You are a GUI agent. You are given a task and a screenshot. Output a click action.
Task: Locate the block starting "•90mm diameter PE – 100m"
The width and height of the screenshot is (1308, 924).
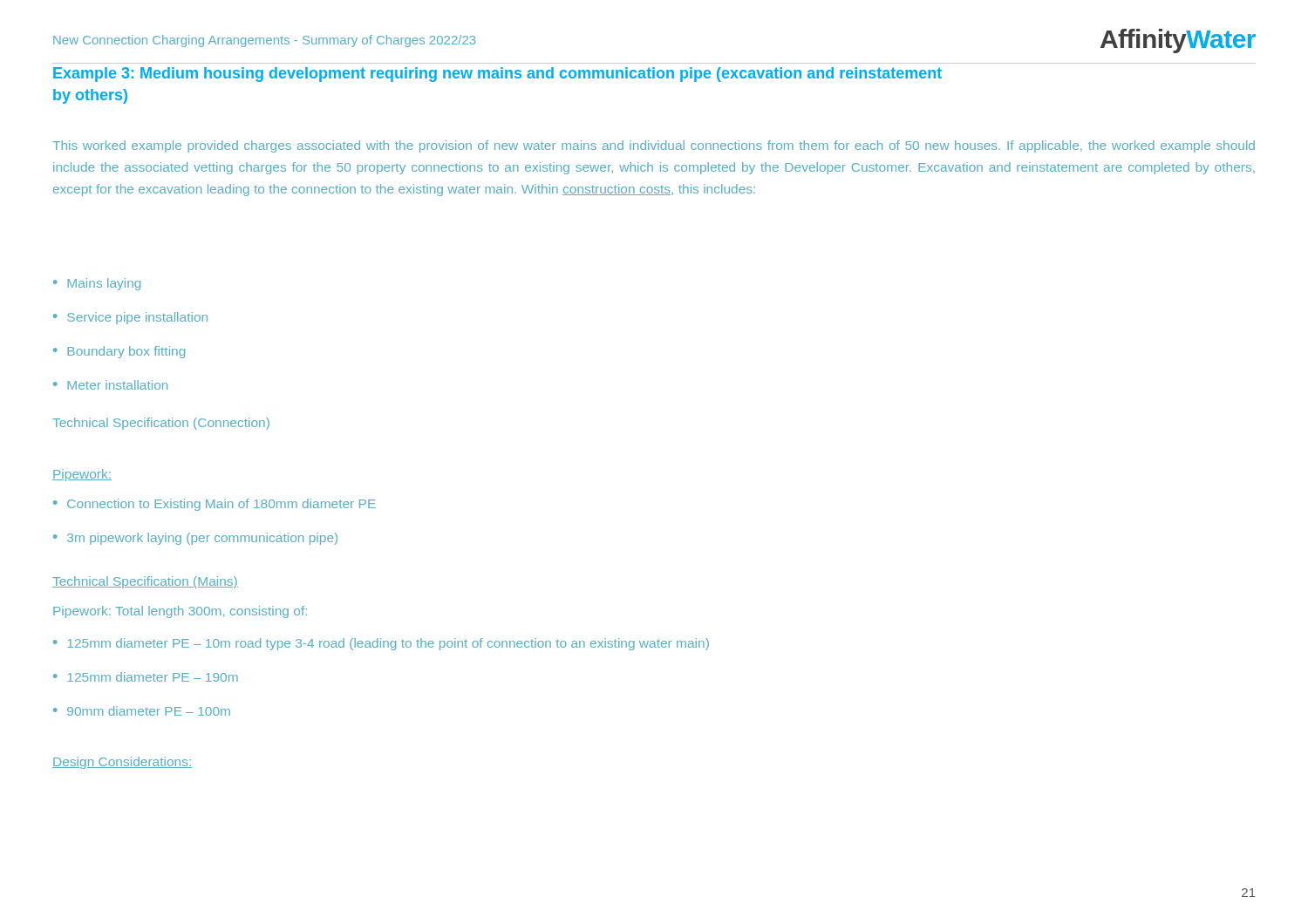click(142, 711)
